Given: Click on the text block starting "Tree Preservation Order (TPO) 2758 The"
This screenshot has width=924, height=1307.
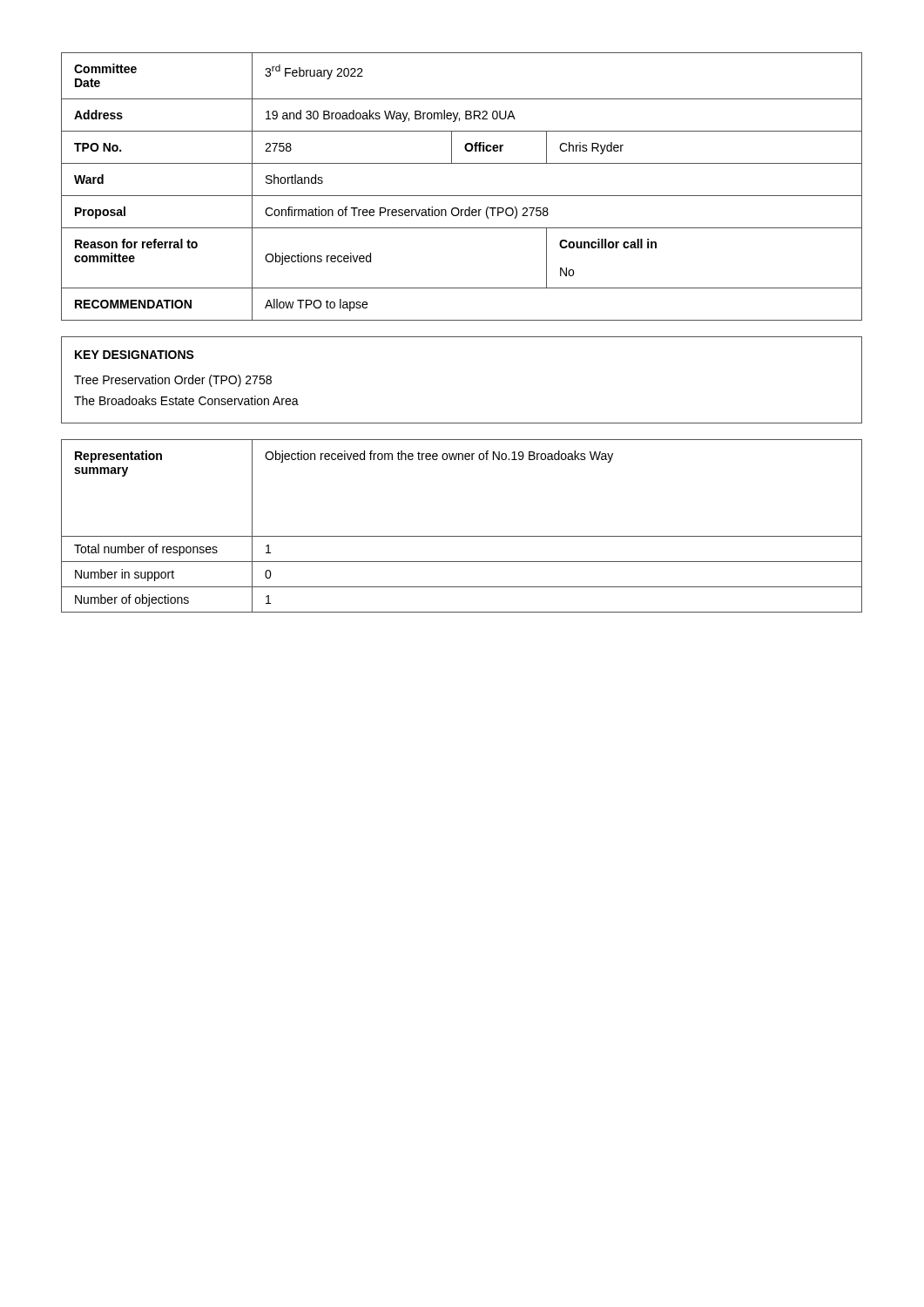Looking at the screenshot, I should click(186, 390).
